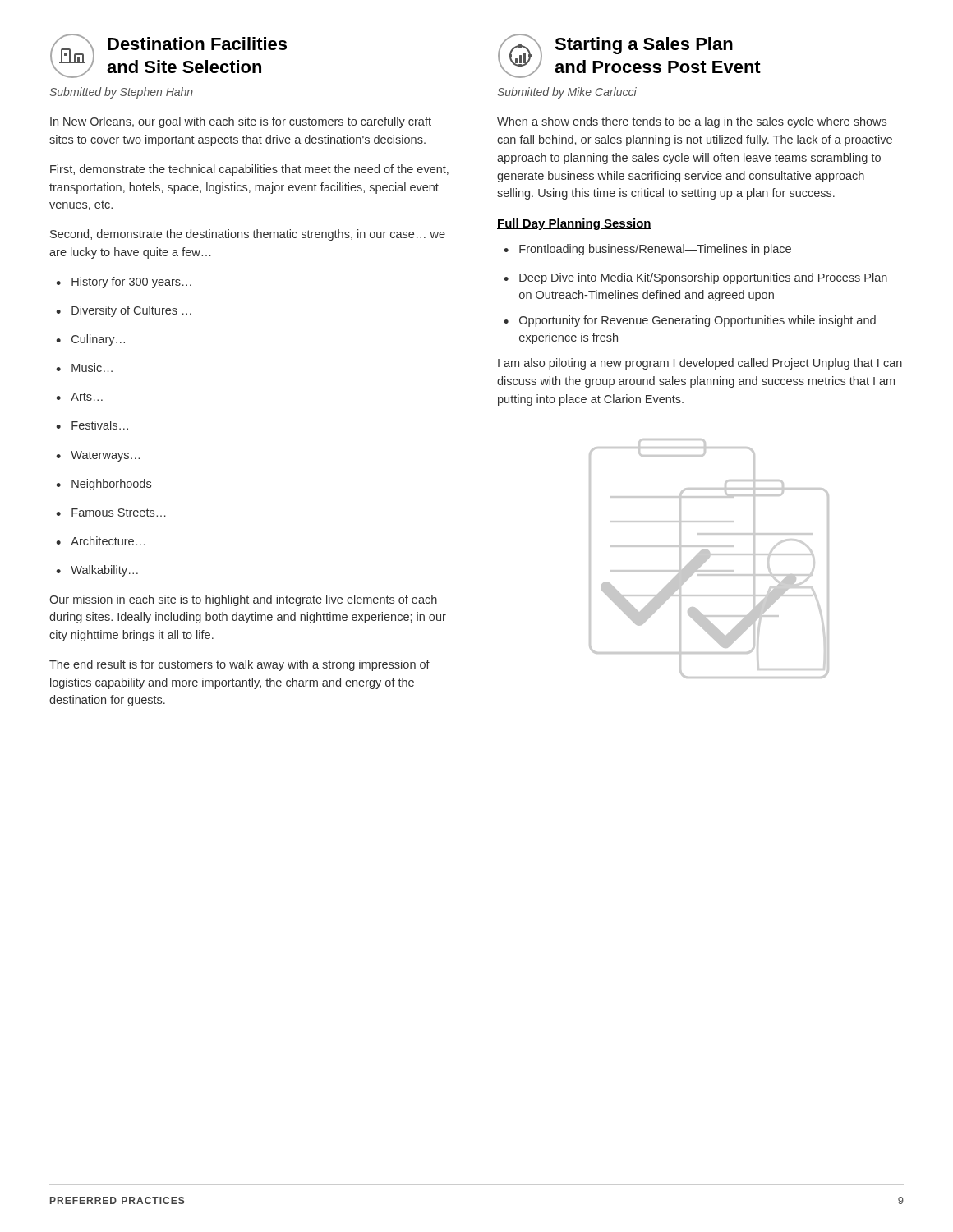The height and width of the screenshot is (1232, 953).
Task: Find the list item containing "• Frontloading business/Renewal—Timelines in"
Action: point(648,251)
